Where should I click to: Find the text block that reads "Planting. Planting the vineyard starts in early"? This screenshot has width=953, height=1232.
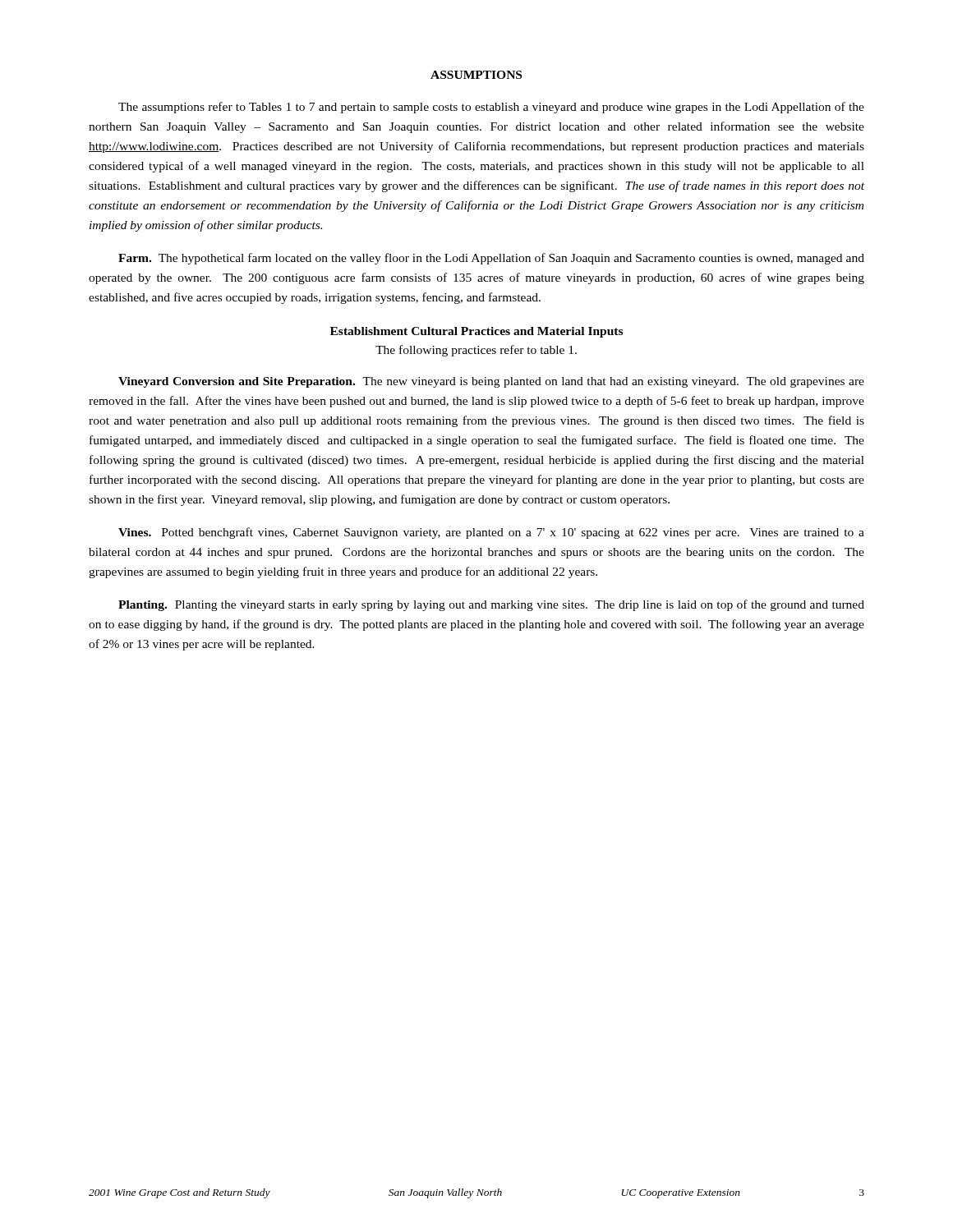coord(476,625)
